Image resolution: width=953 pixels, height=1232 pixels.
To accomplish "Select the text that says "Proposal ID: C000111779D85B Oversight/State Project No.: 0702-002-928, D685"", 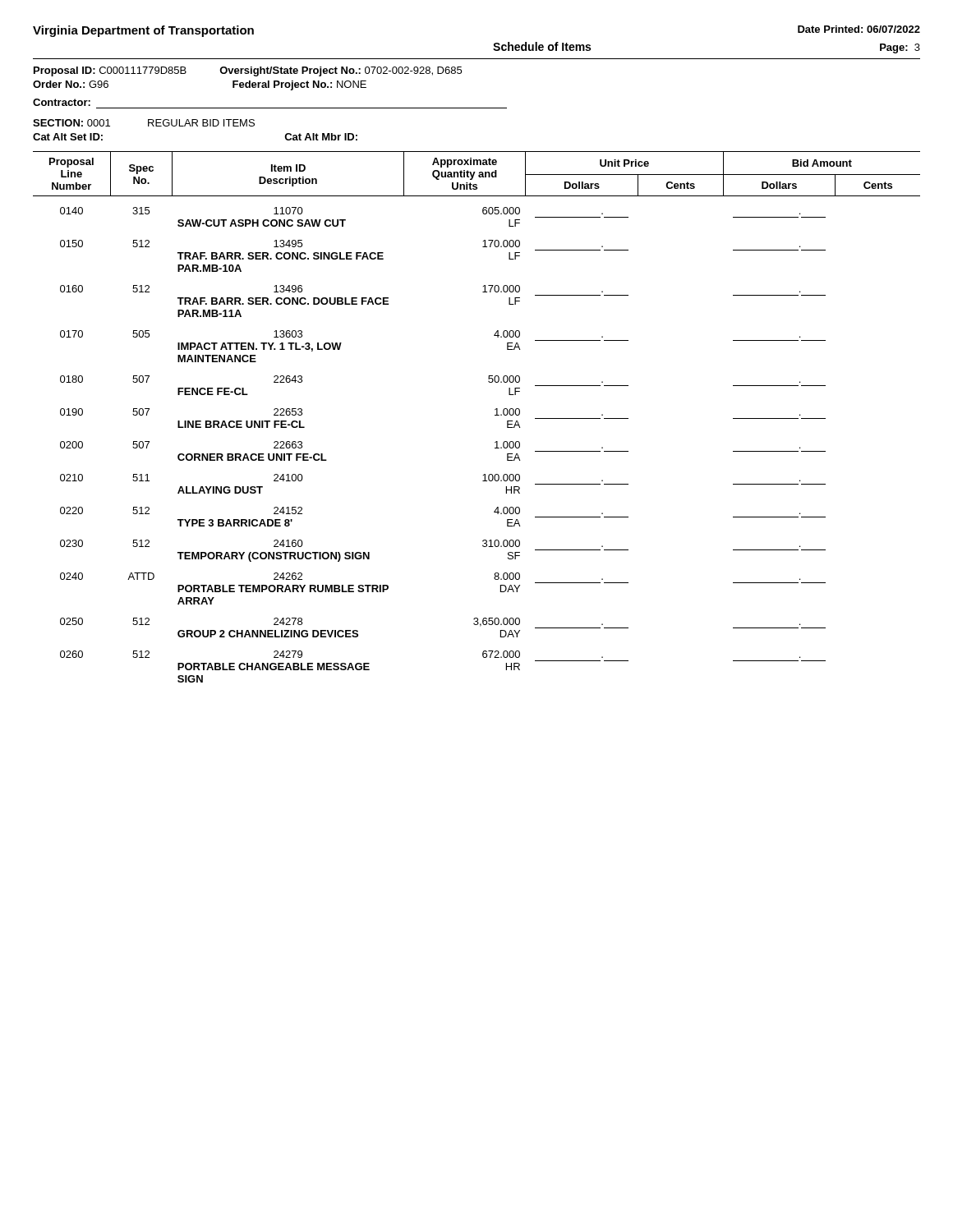I will pos(248,70).
